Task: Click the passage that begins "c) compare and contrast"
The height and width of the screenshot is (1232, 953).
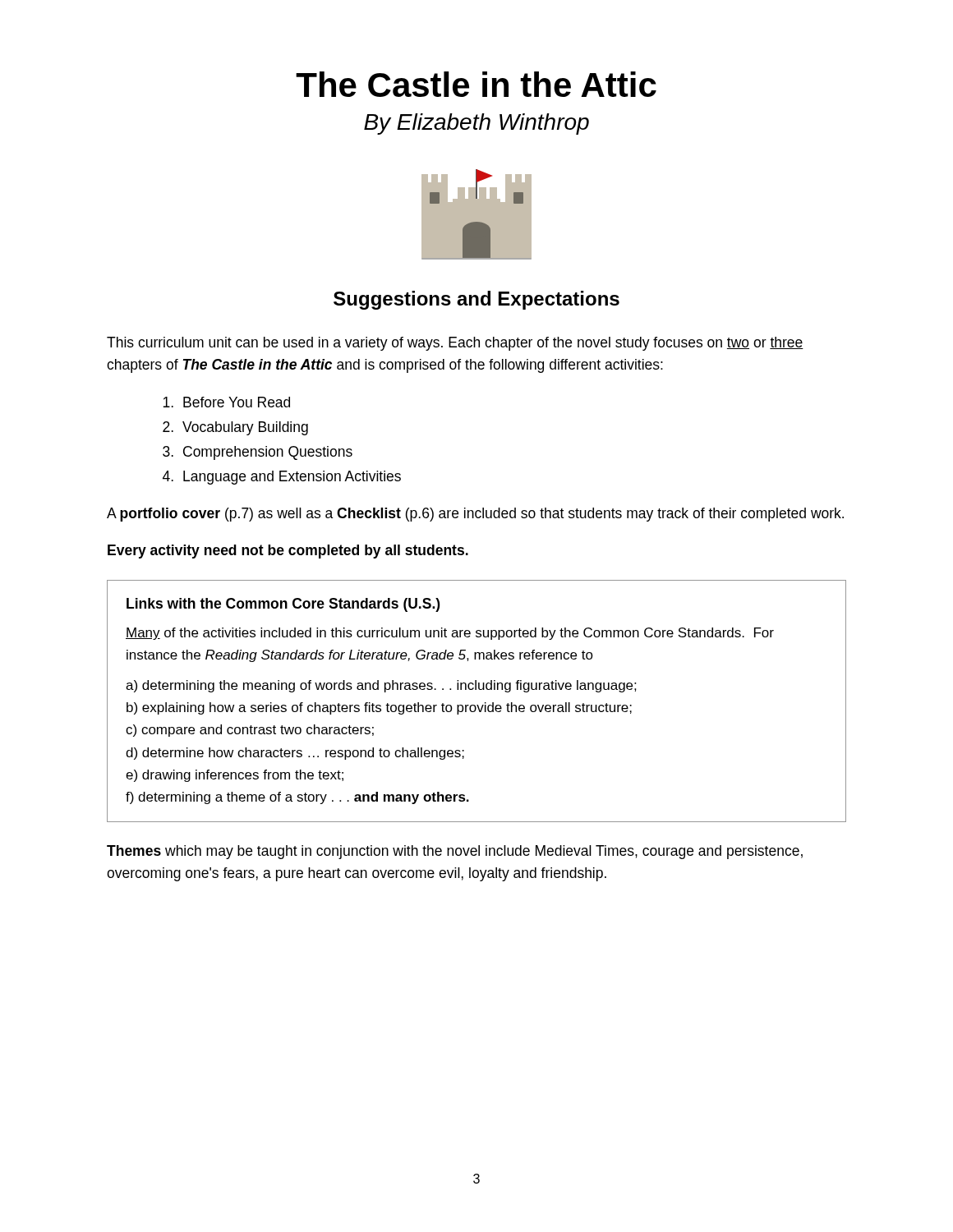Action: click(250, 730)
